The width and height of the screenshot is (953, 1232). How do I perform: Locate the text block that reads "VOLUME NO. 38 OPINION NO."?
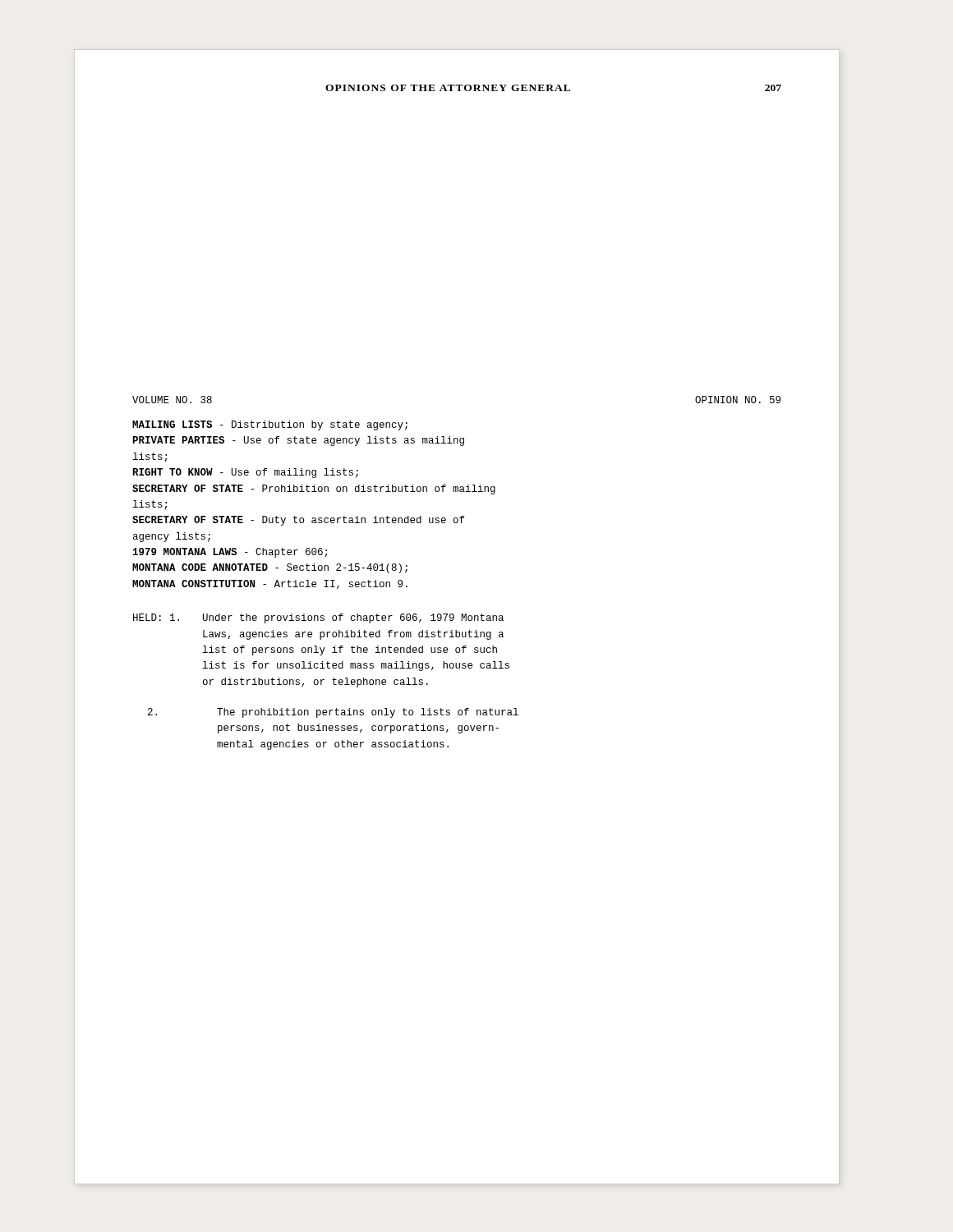coord(160,400)
